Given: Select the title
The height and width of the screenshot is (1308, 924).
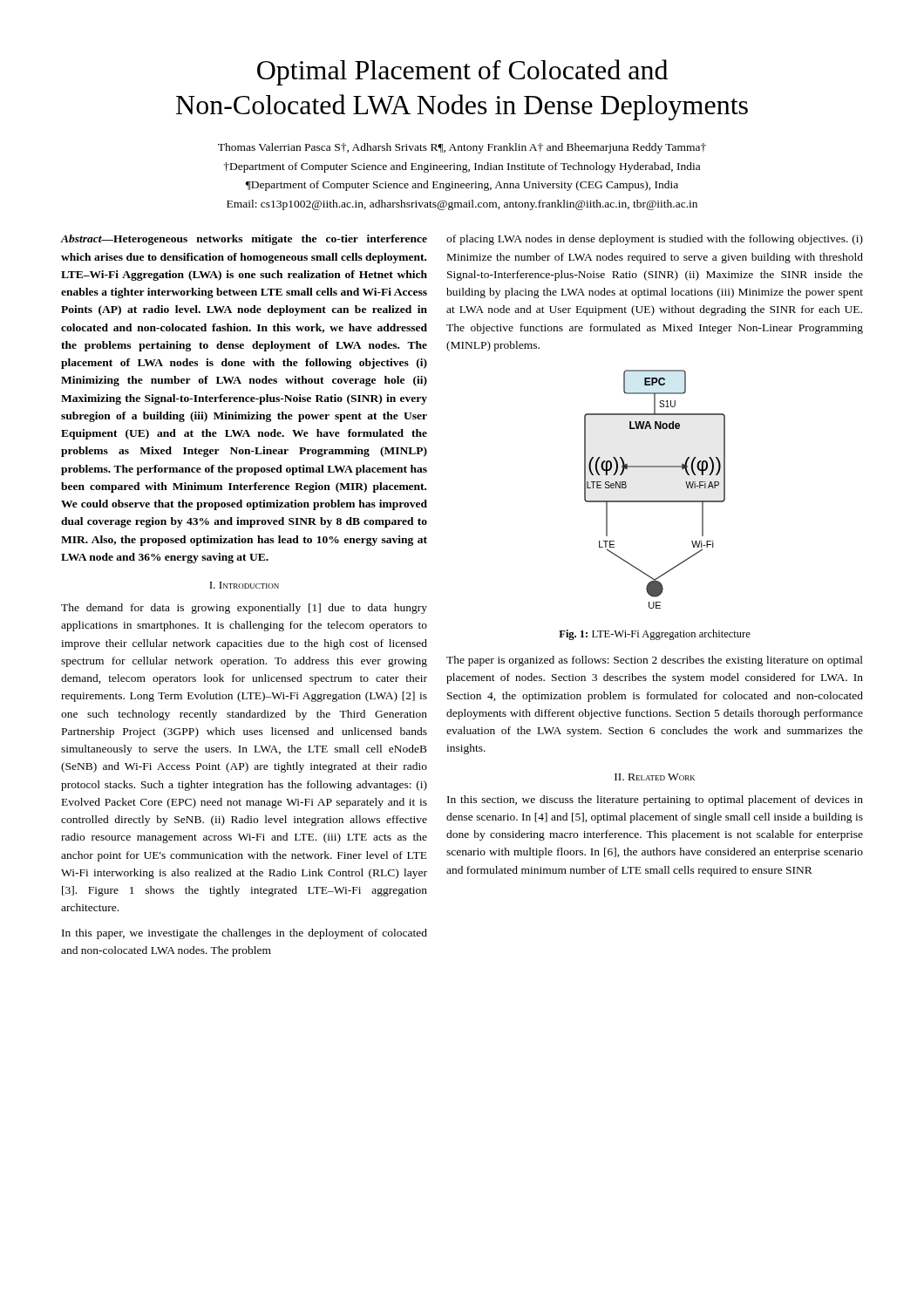Looking at the screenshot, I should click(x=462, y=87).
